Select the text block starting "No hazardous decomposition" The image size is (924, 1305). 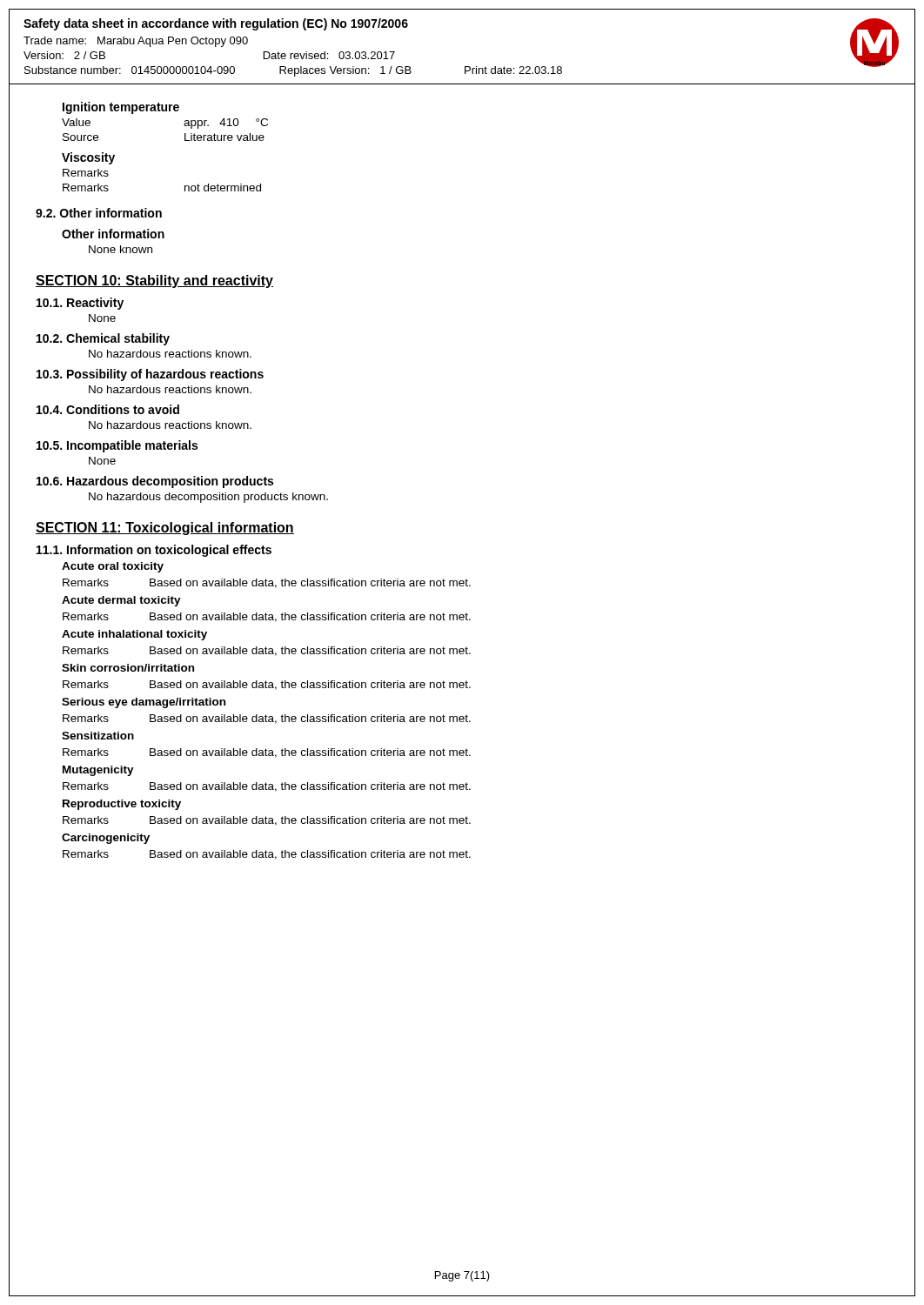pyautogui.click(x=208, y=496)
